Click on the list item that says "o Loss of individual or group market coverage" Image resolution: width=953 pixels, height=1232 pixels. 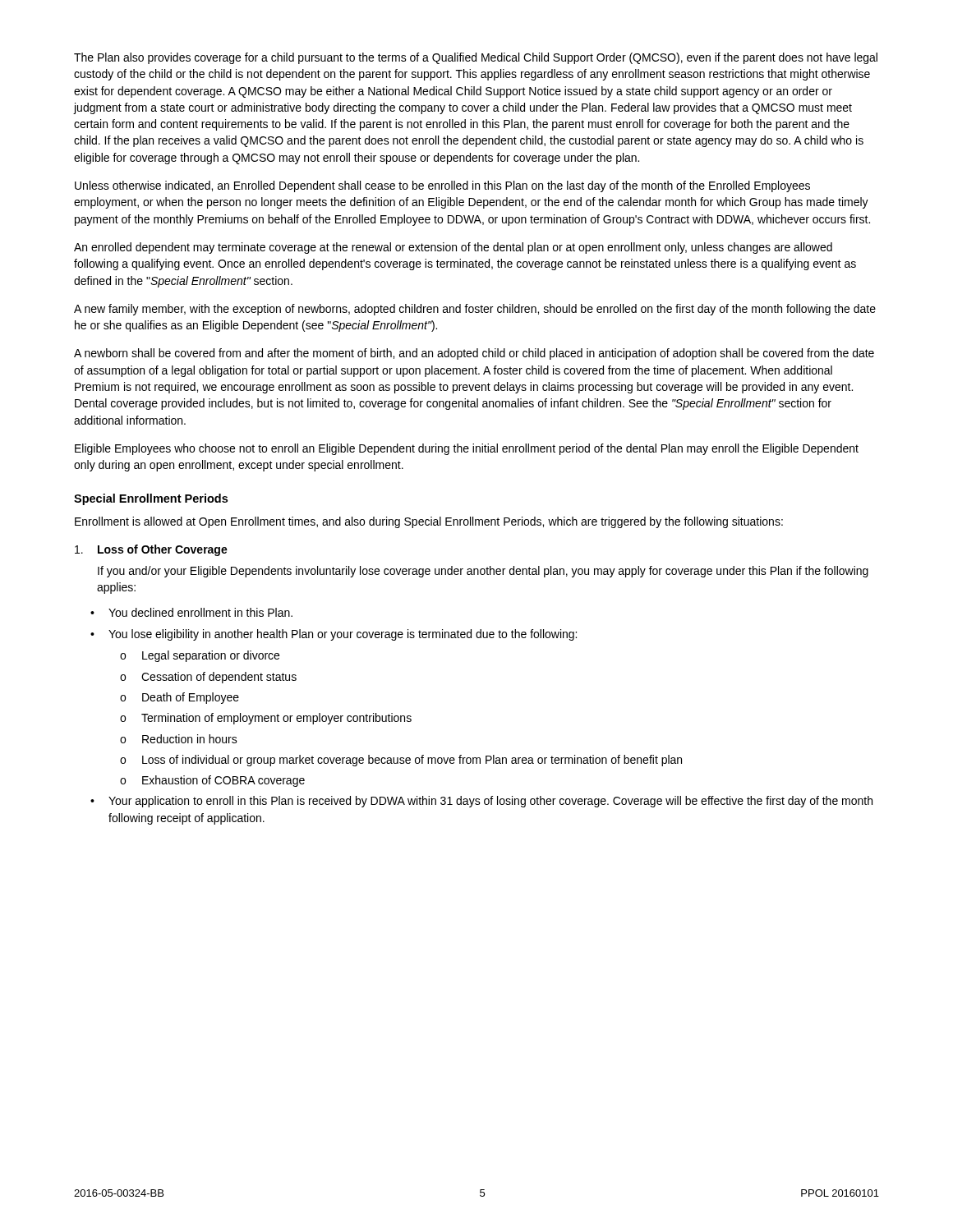point(401,760)
